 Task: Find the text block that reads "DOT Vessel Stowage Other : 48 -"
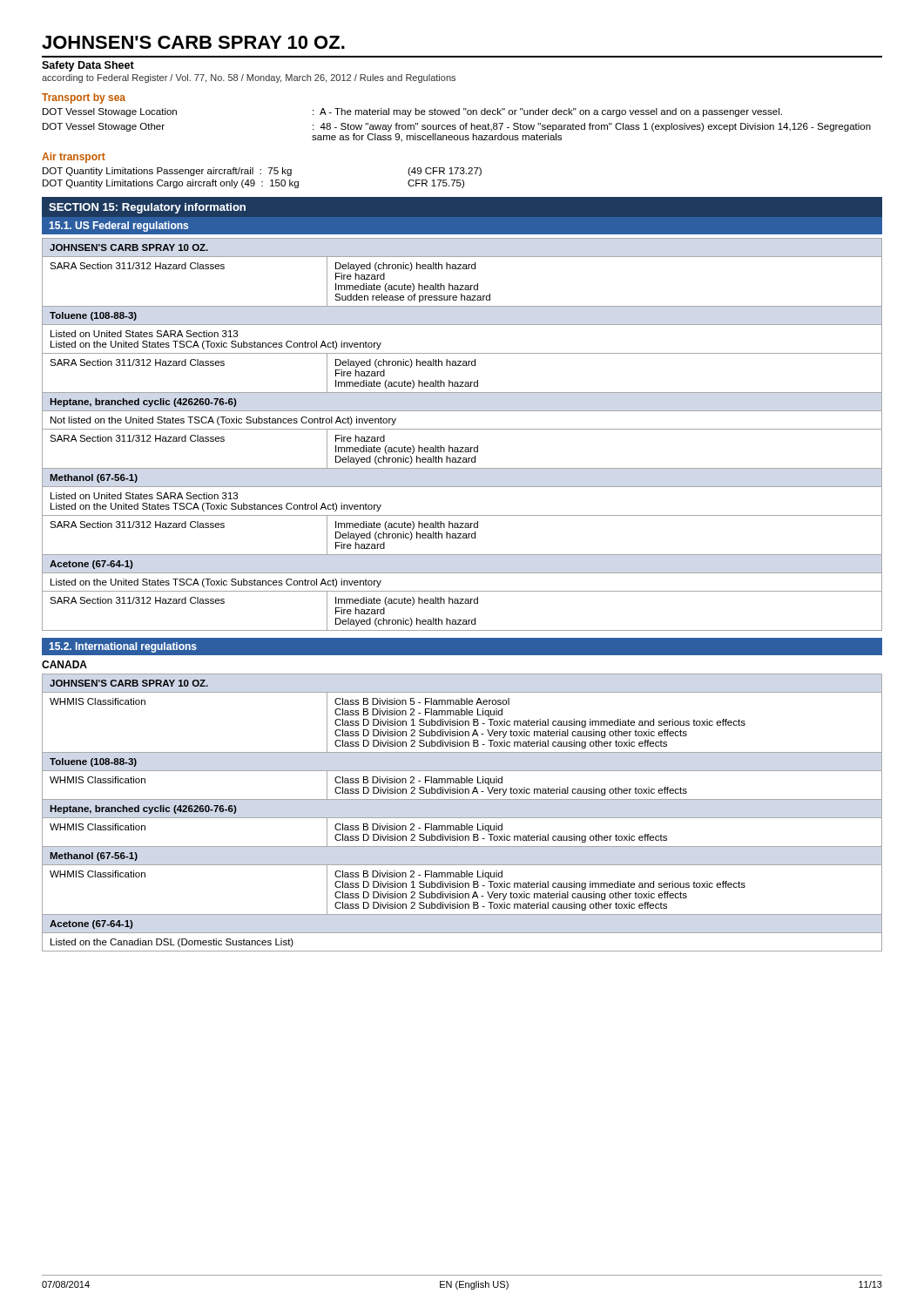click(462, 132)
